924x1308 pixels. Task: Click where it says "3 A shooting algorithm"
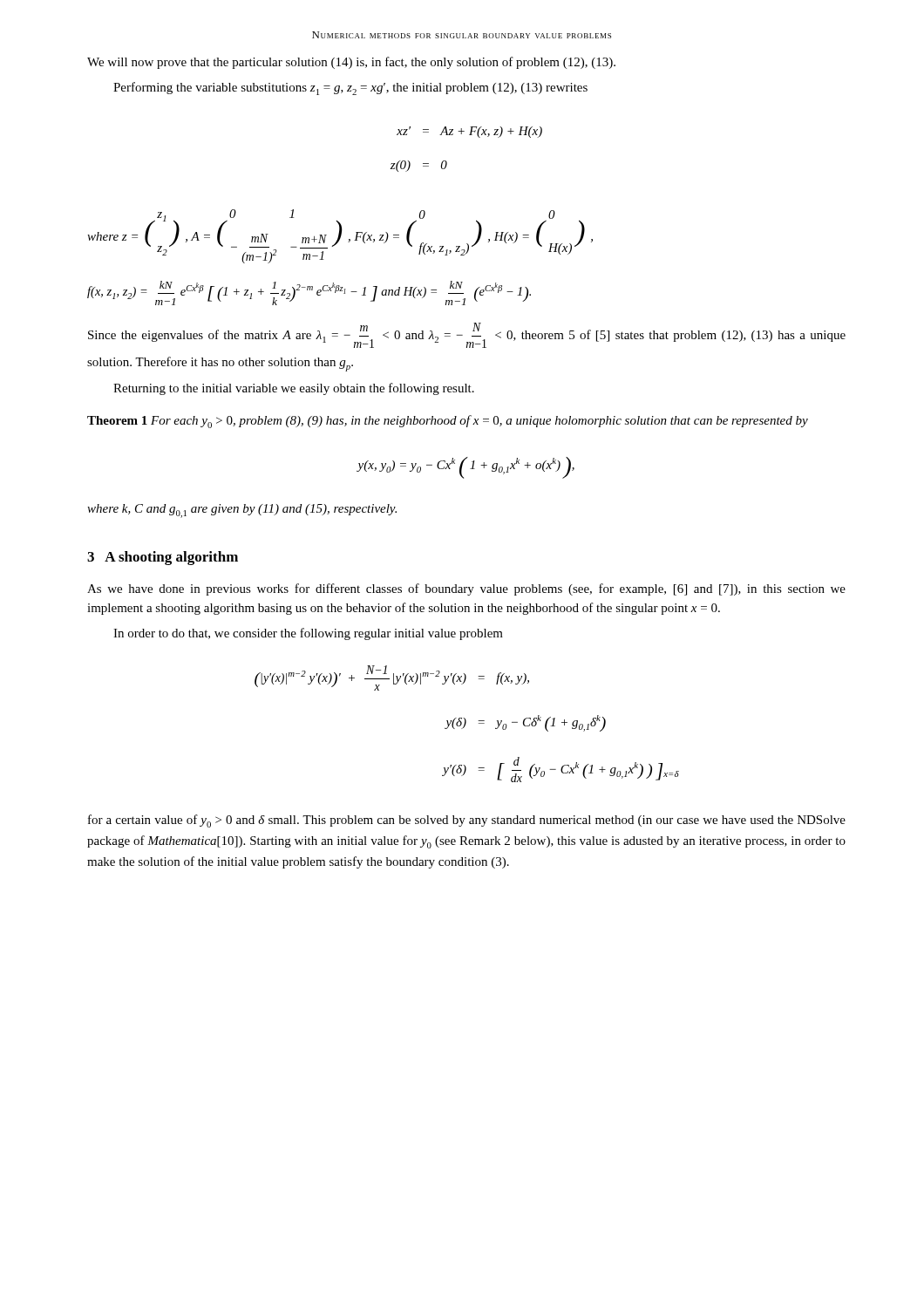point(163,557)
